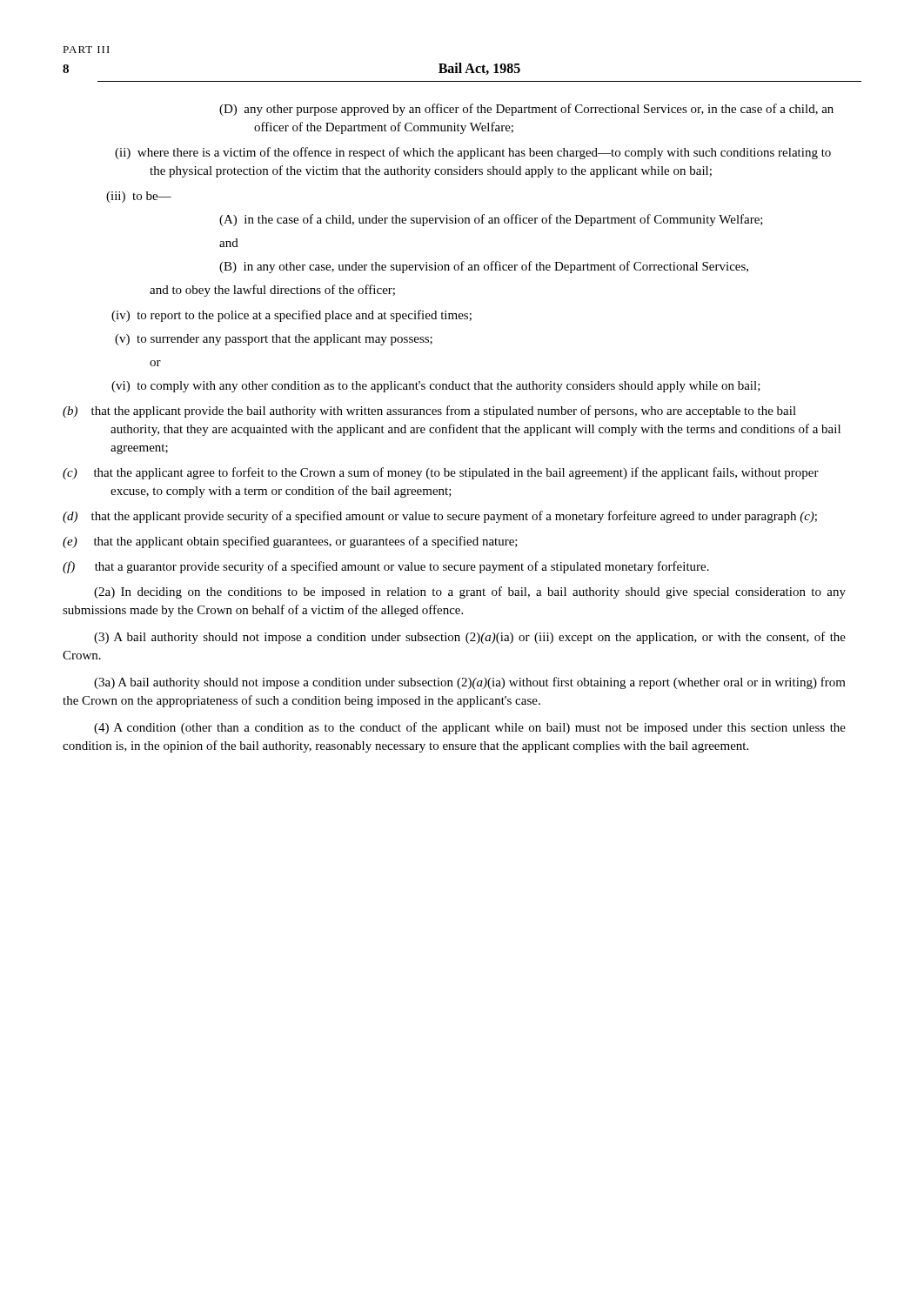The width and height of the screenshot is (924, 1305).
Task: Navigate to the text block starting "(B) in any other case, under"
Action: [x=502, y=266]
